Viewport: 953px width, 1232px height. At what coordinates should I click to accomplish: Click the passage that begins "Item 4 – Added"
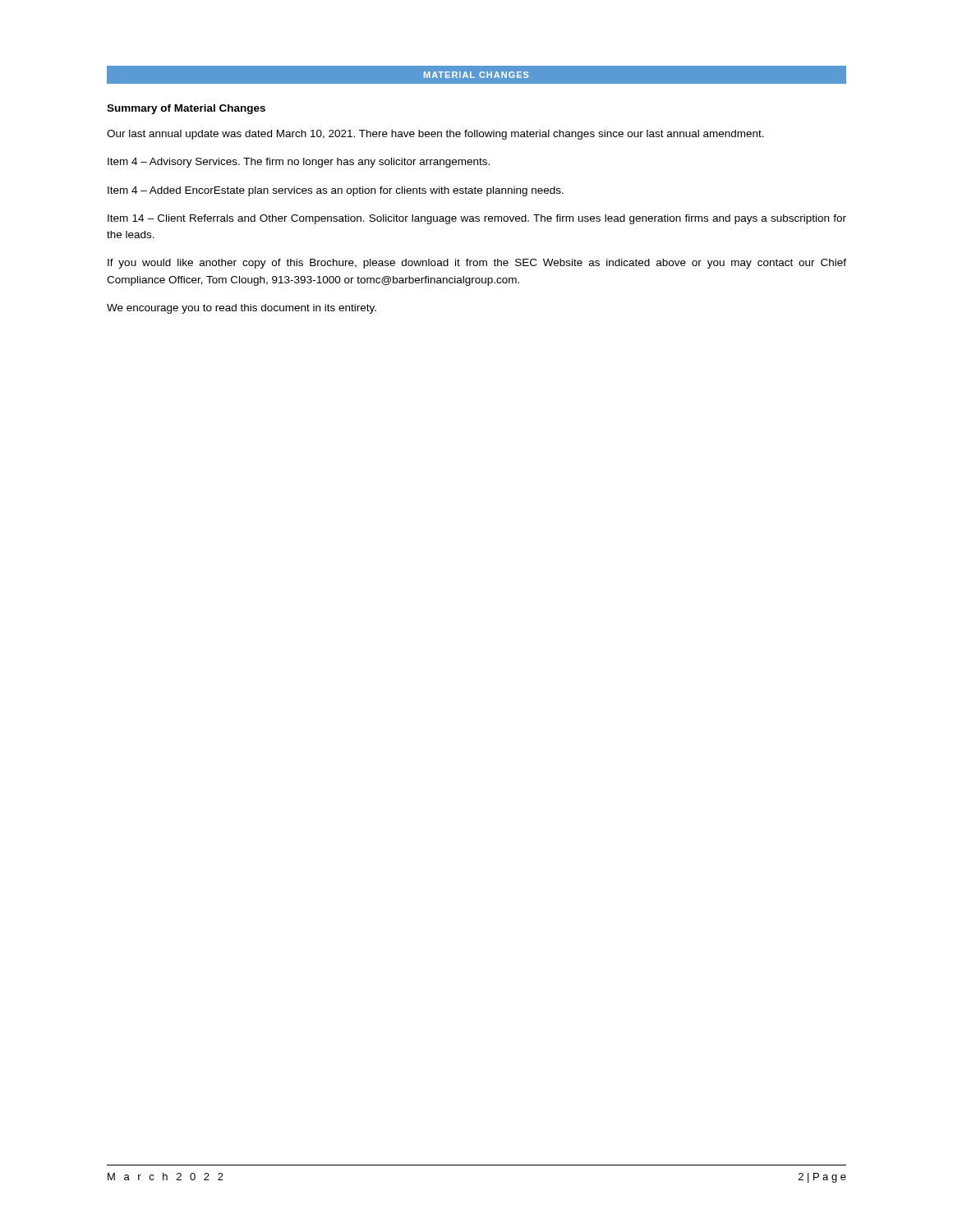[x=336, y=190]
